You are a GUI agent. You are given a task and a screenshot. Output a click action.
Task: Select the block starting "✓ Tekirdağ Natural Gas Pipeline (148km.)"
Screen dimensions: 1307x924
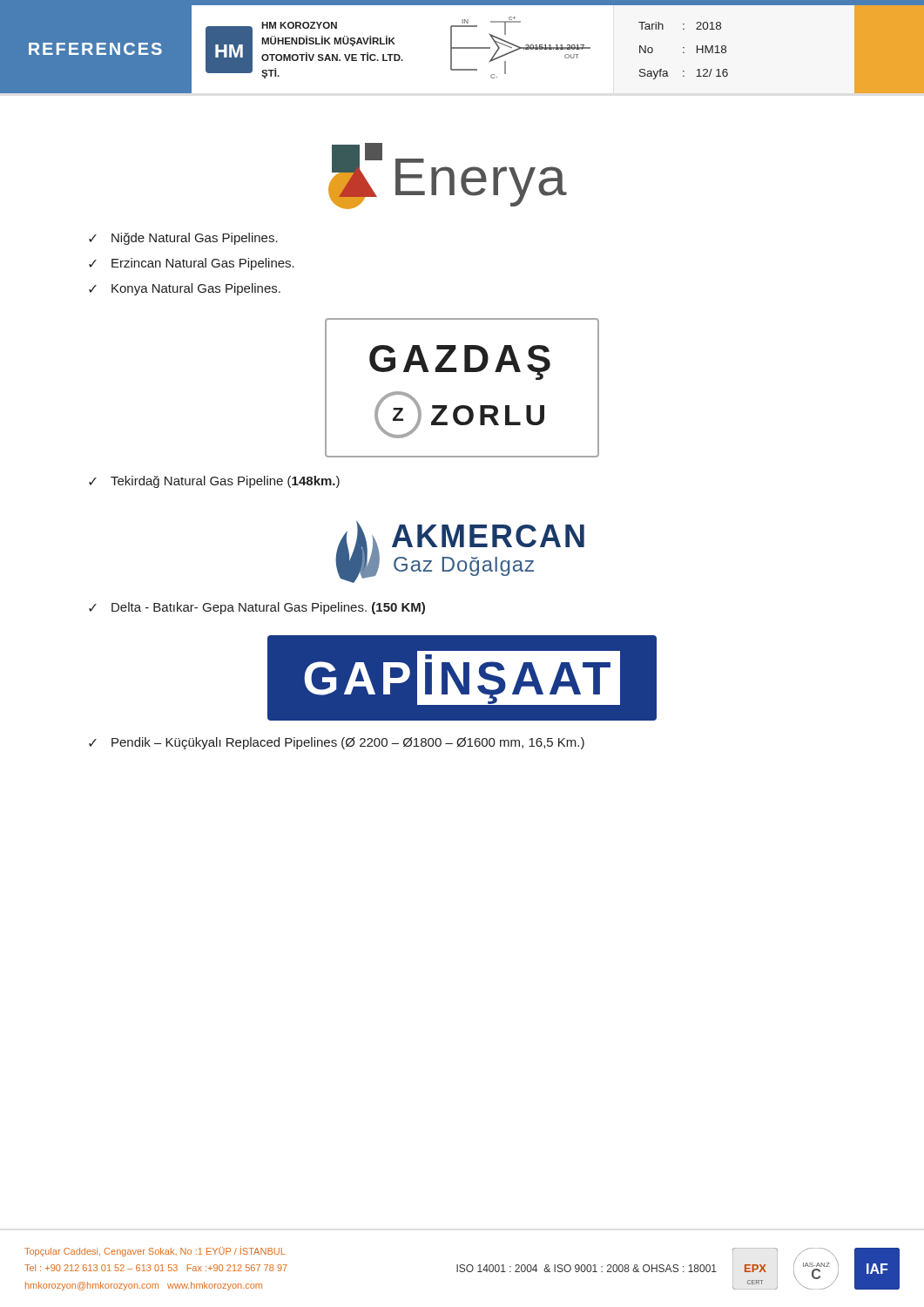(214, 481)
